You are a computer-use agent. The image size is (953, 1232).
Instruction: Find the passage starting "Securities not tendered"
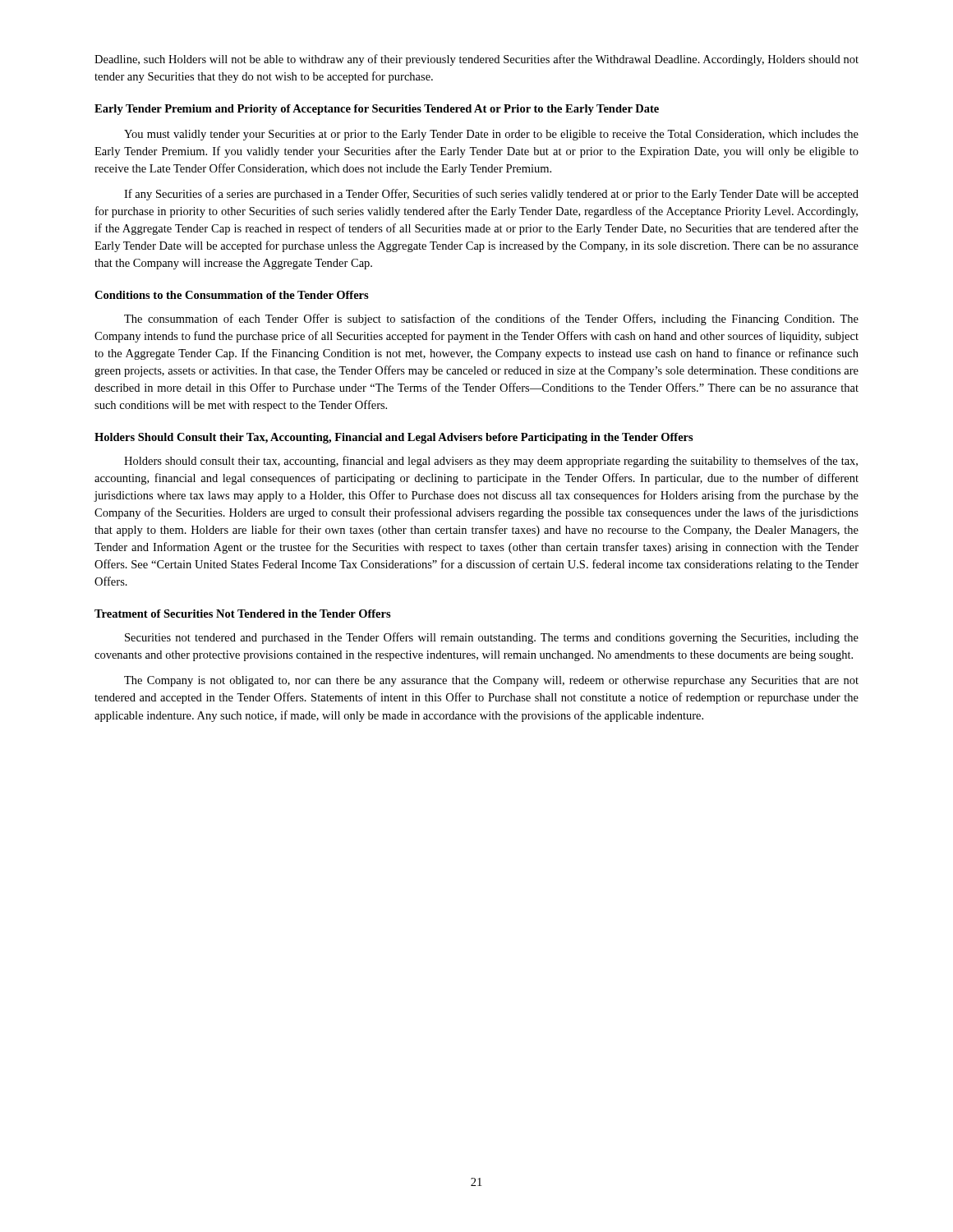[476, 647]
